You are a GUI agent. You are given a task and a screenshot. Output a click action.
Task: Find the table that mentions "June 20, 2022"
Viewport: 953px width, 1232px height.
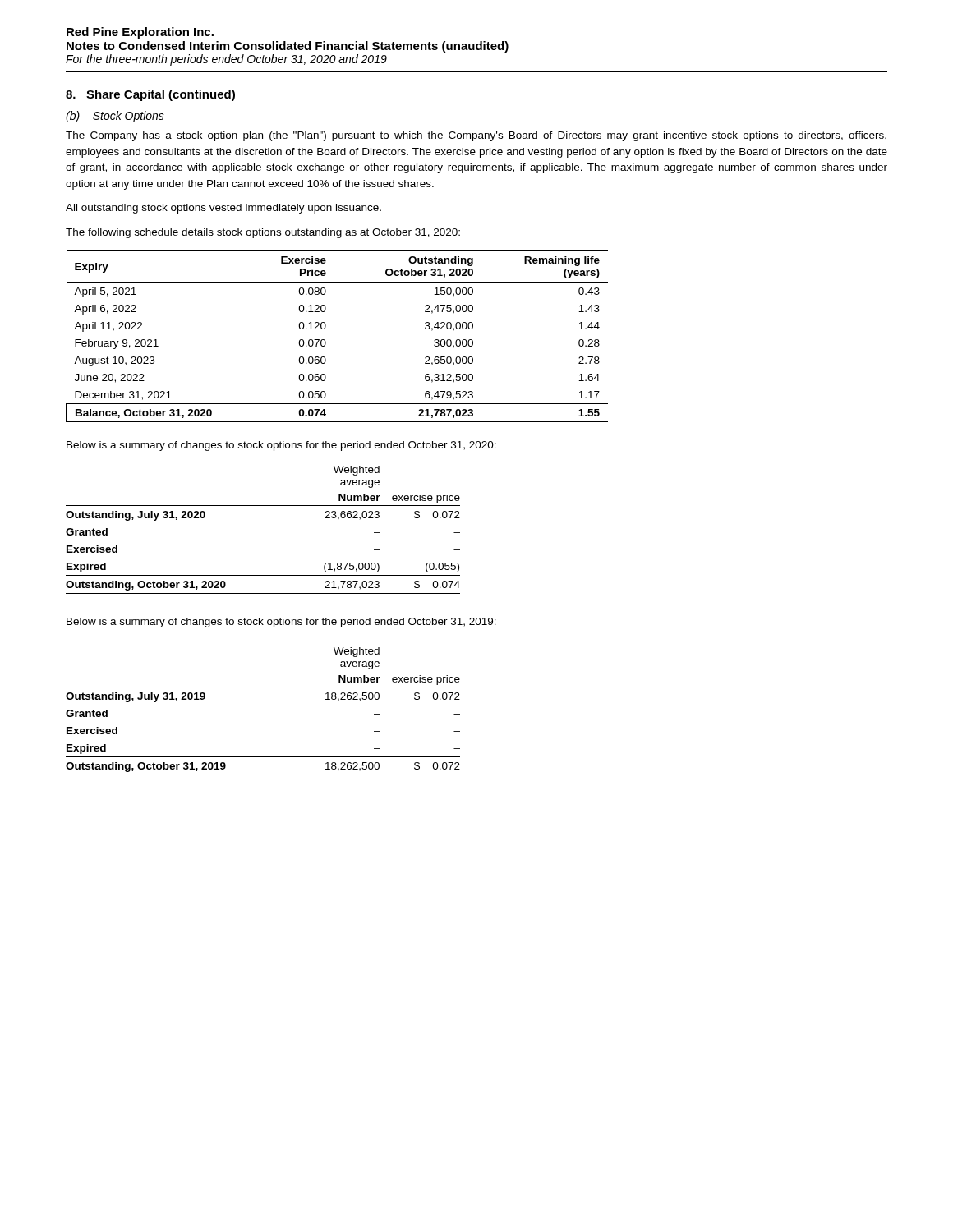point(476,336)
